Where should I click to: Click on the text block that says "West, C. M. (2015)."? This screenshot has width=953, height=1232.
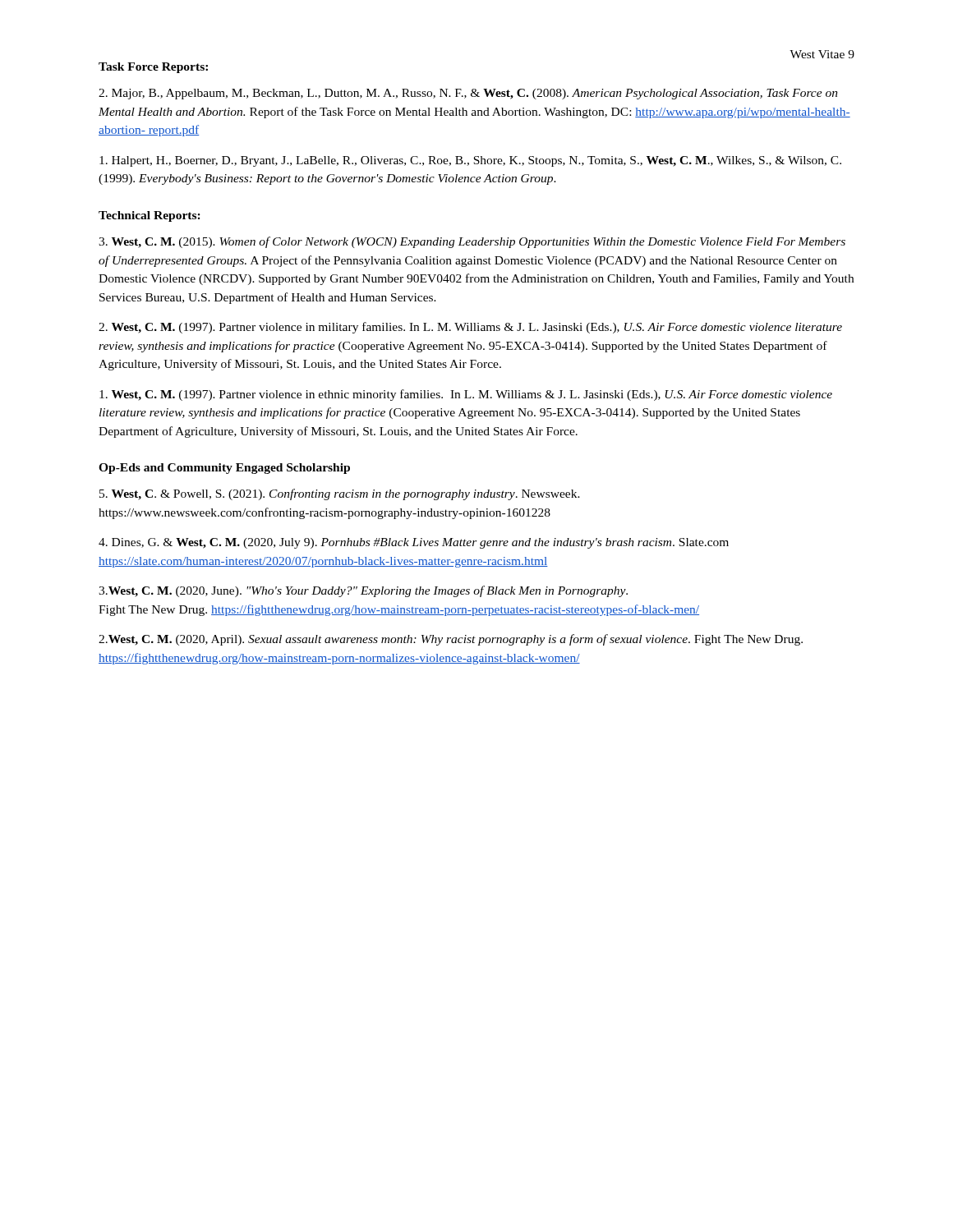pos(476,269)
